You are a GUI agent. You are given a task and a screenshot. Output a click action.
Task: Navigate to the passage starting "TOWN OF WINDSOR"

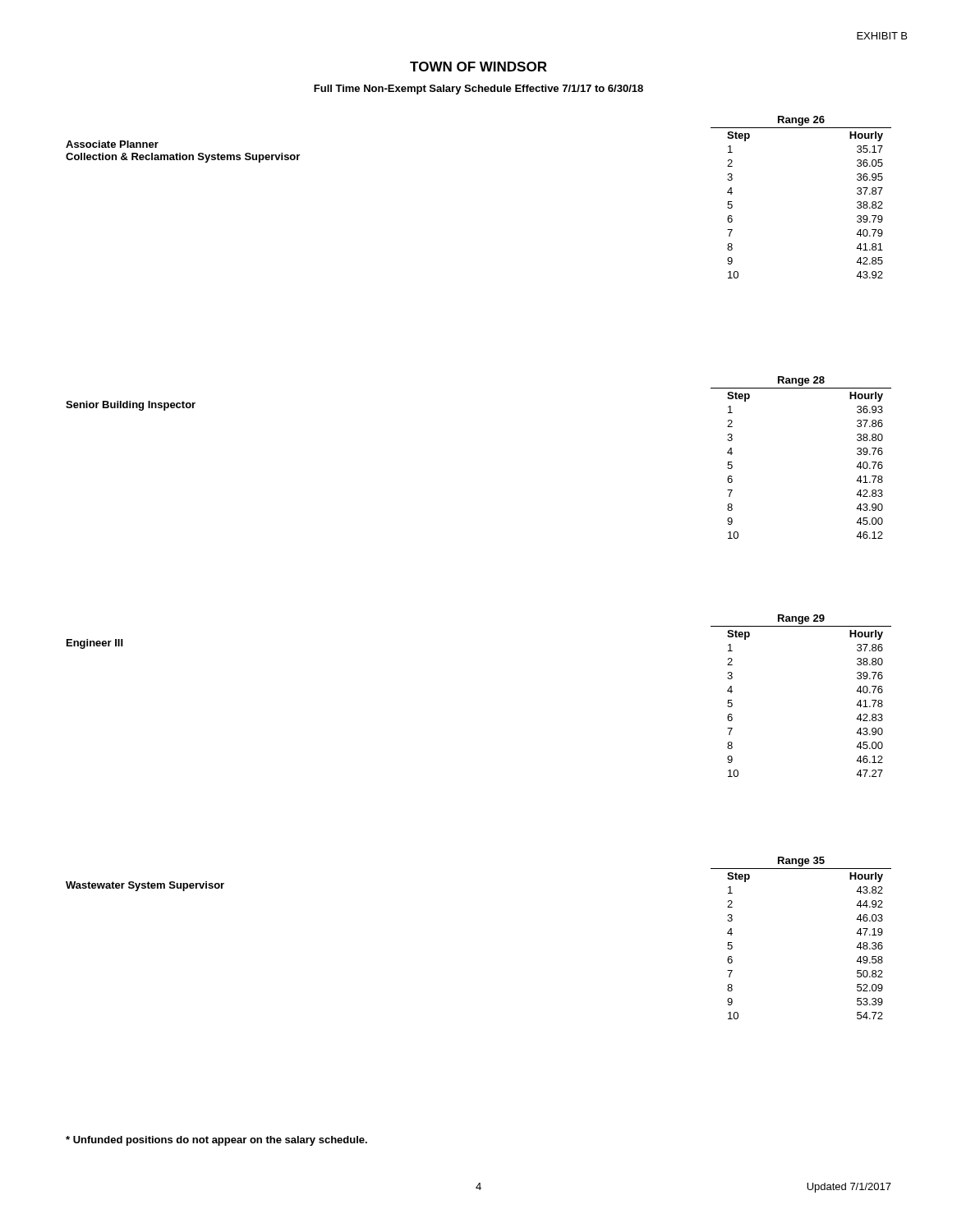(478, 67)
